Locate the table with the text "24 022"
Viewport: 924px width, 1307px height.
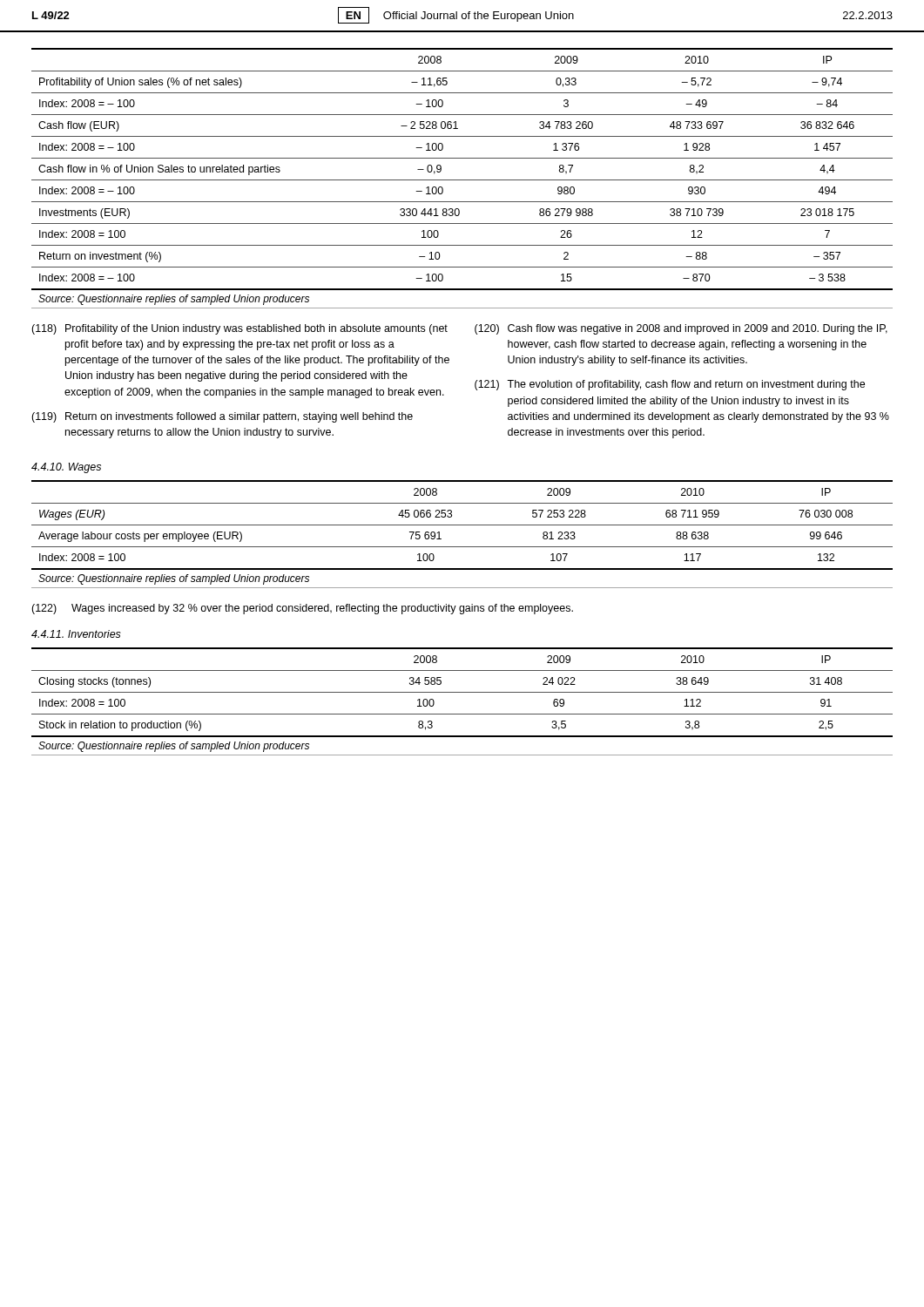[462, 701]
